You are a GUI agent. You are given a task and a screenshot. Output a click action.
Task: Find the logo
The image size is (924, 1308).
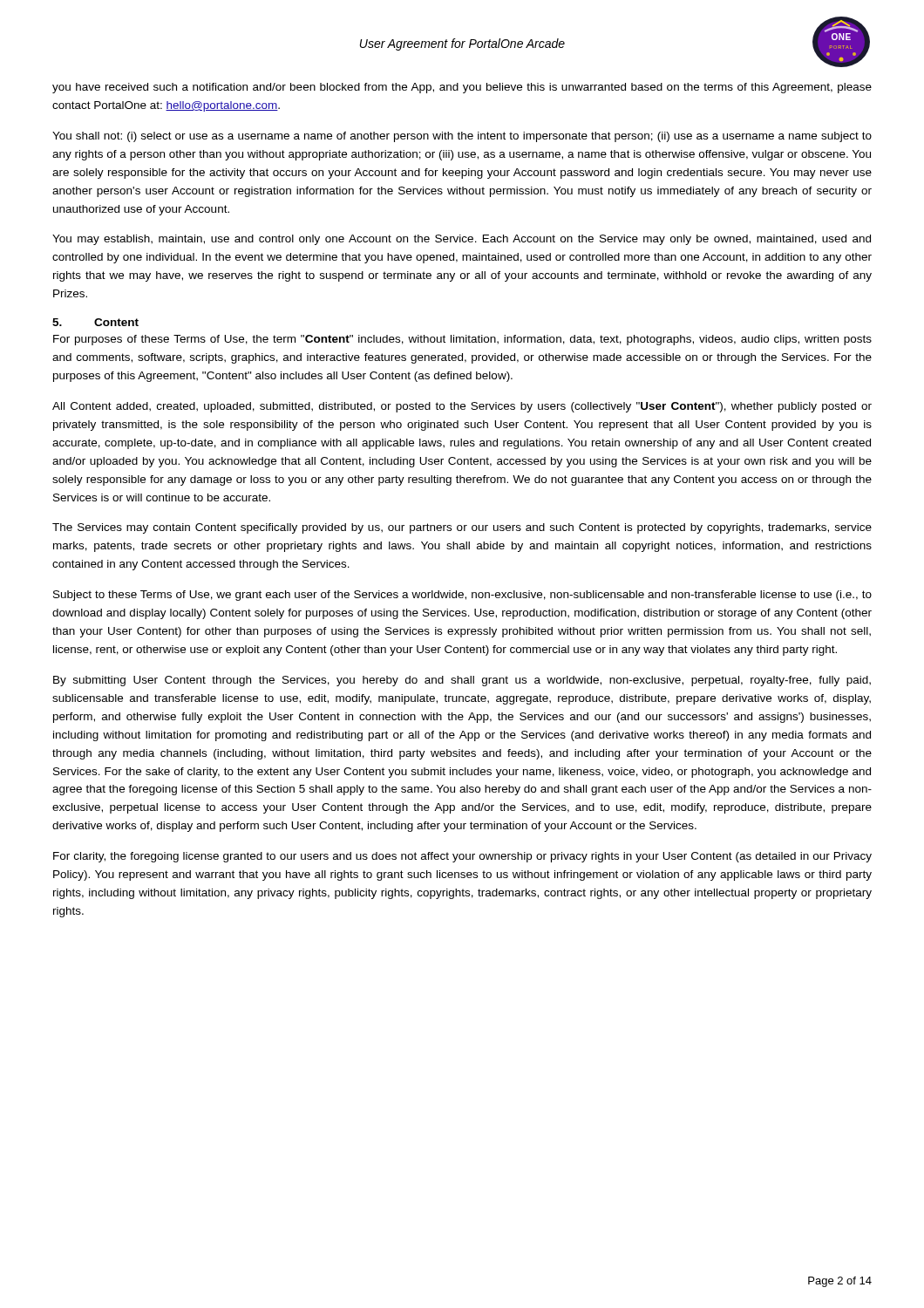tap(841, 42)
